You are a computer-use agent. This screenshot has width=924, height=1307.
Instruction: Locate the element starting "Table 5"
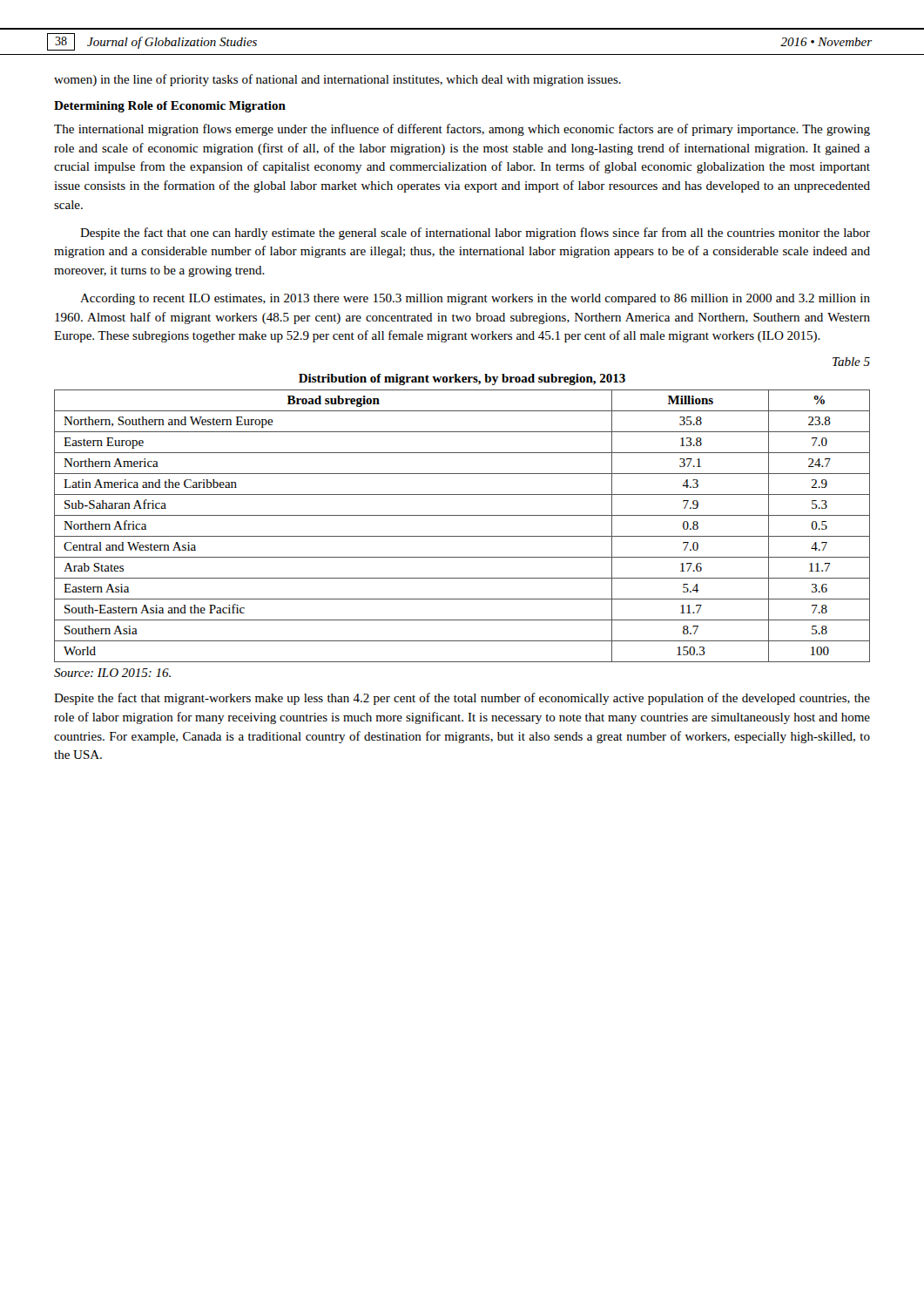851,362
